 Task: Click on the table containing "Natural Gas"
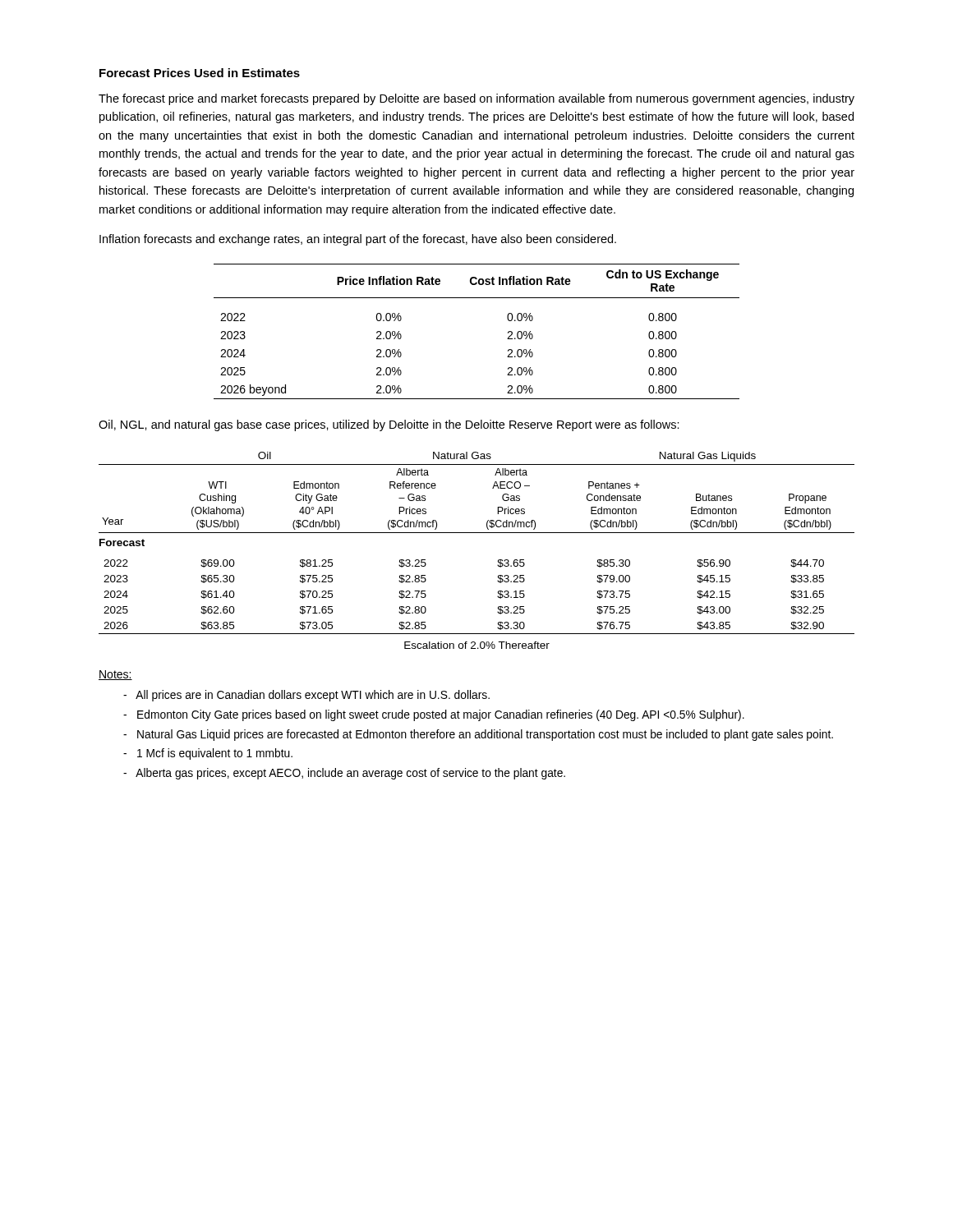[x=476, y=541]
